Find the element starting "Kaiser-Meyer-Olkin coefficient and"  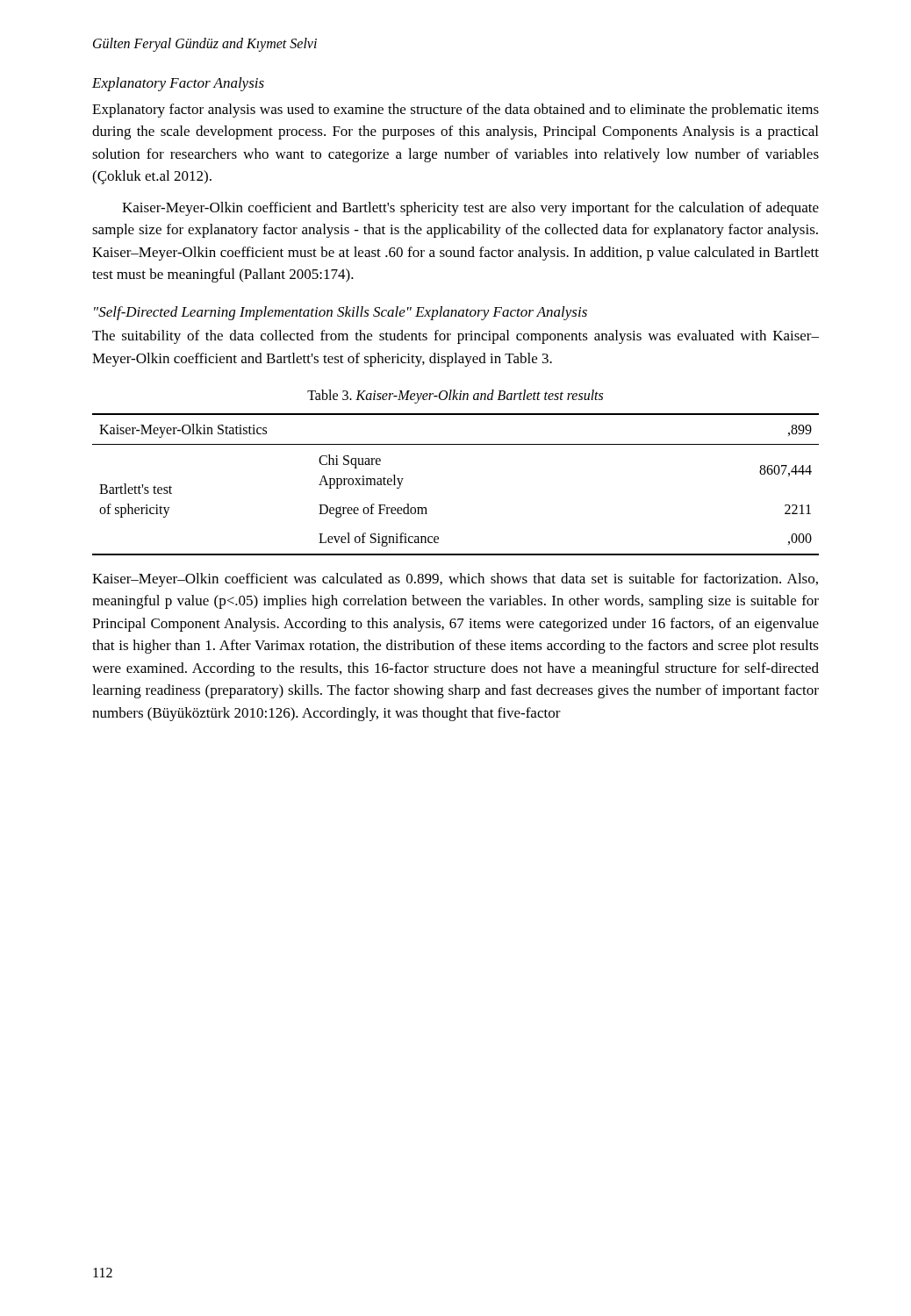(456, 241)
